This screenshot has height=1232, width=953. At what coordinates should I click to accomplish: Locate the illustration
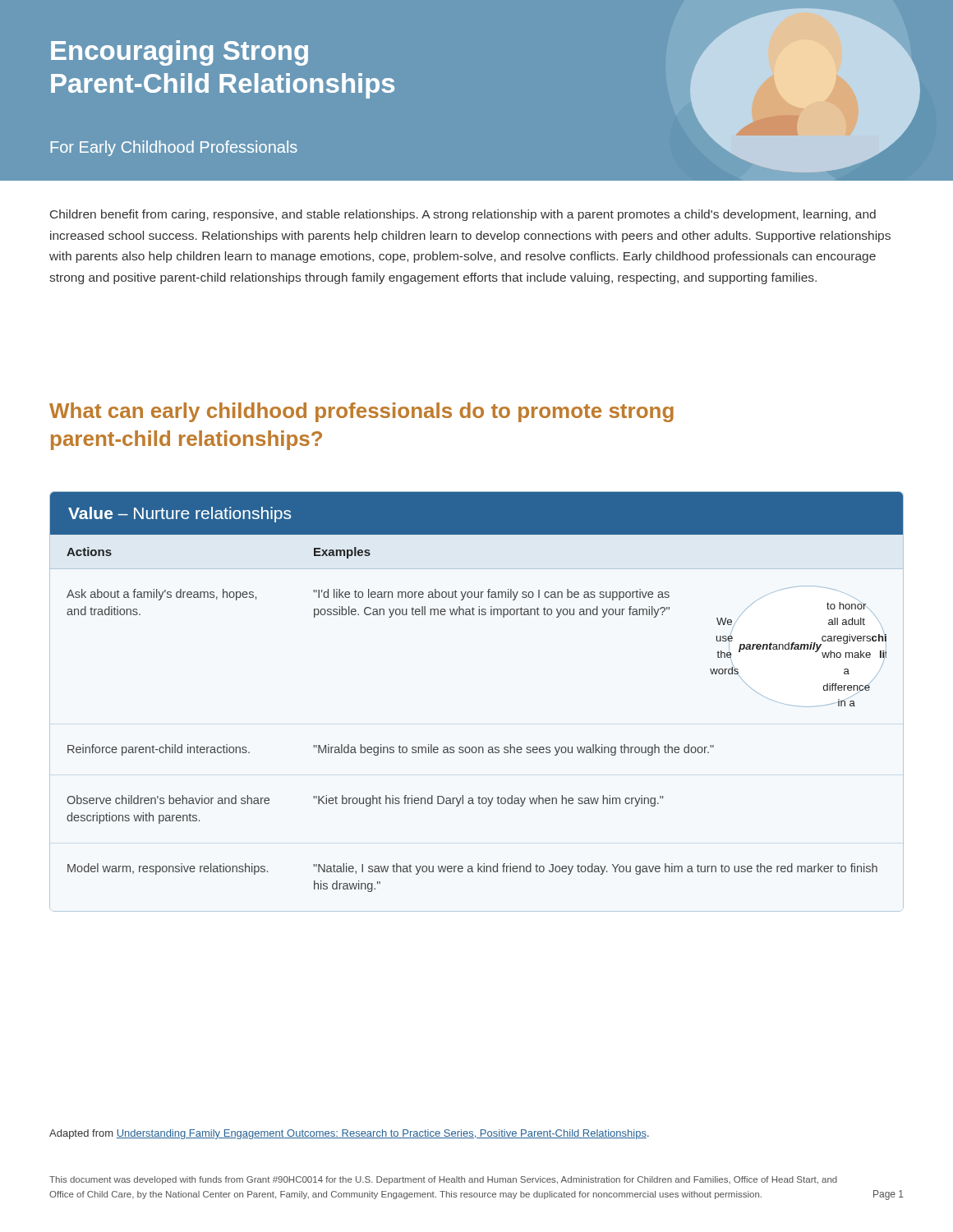coord(476,90)
